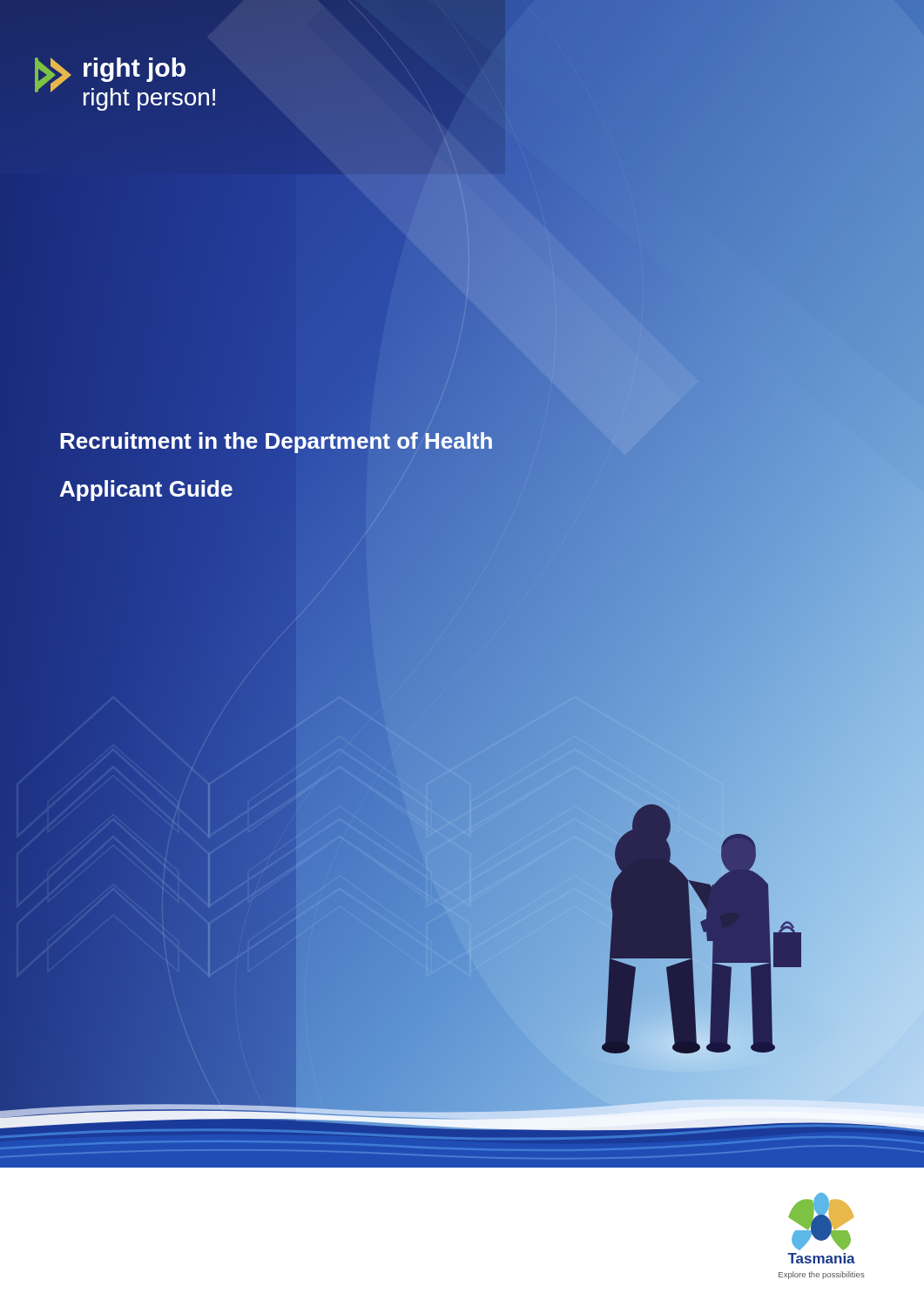
Task: Click on the title that reads "Recruitment in the Department of Health"
Action: pos(276,441)
